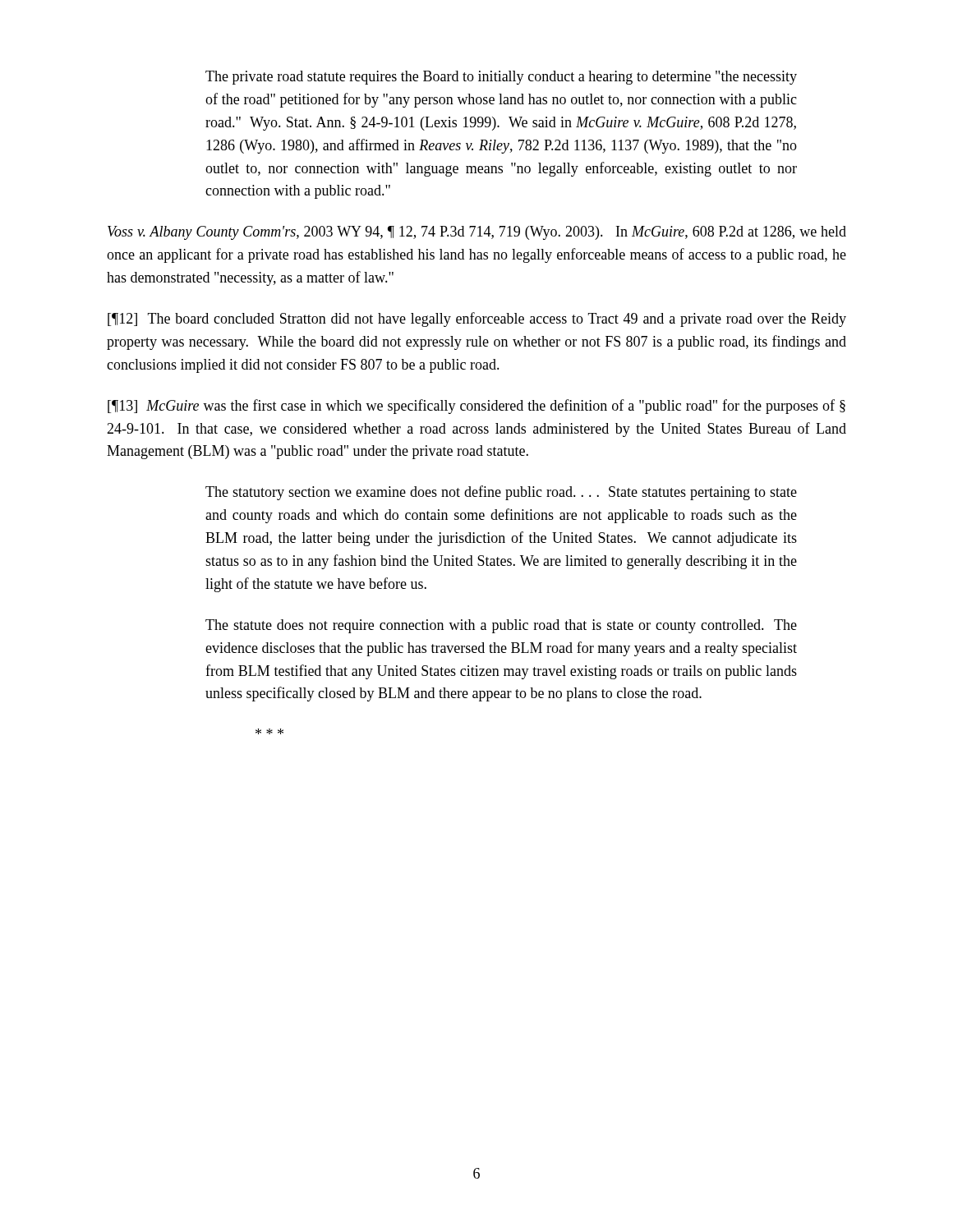Select the region starting "[¶12] The board concluded Stratton did"
953x1232 pixels.
point(476,342)
